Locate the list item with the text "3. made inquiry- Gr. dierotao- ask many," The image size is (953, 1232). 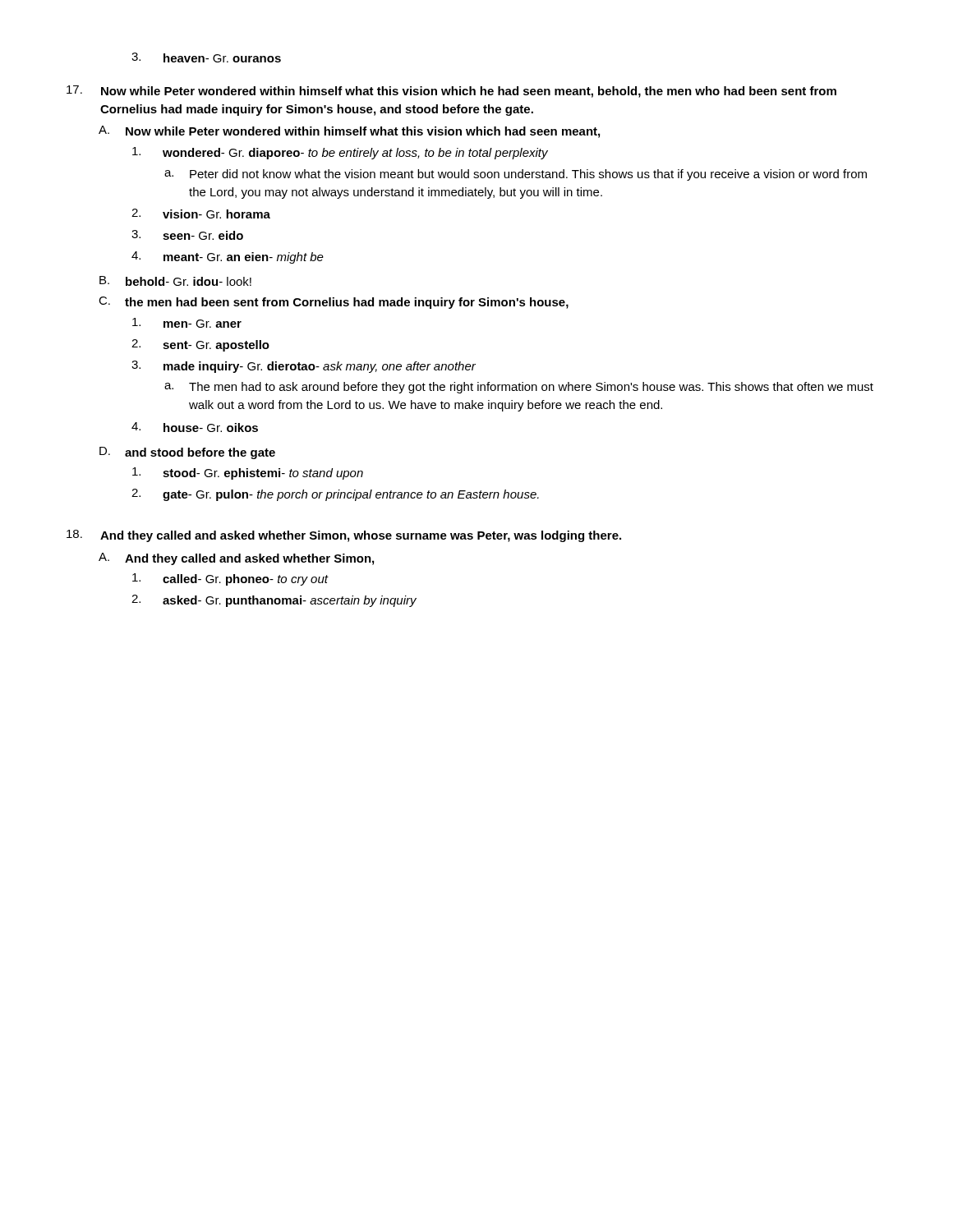[x=304, y=367]
